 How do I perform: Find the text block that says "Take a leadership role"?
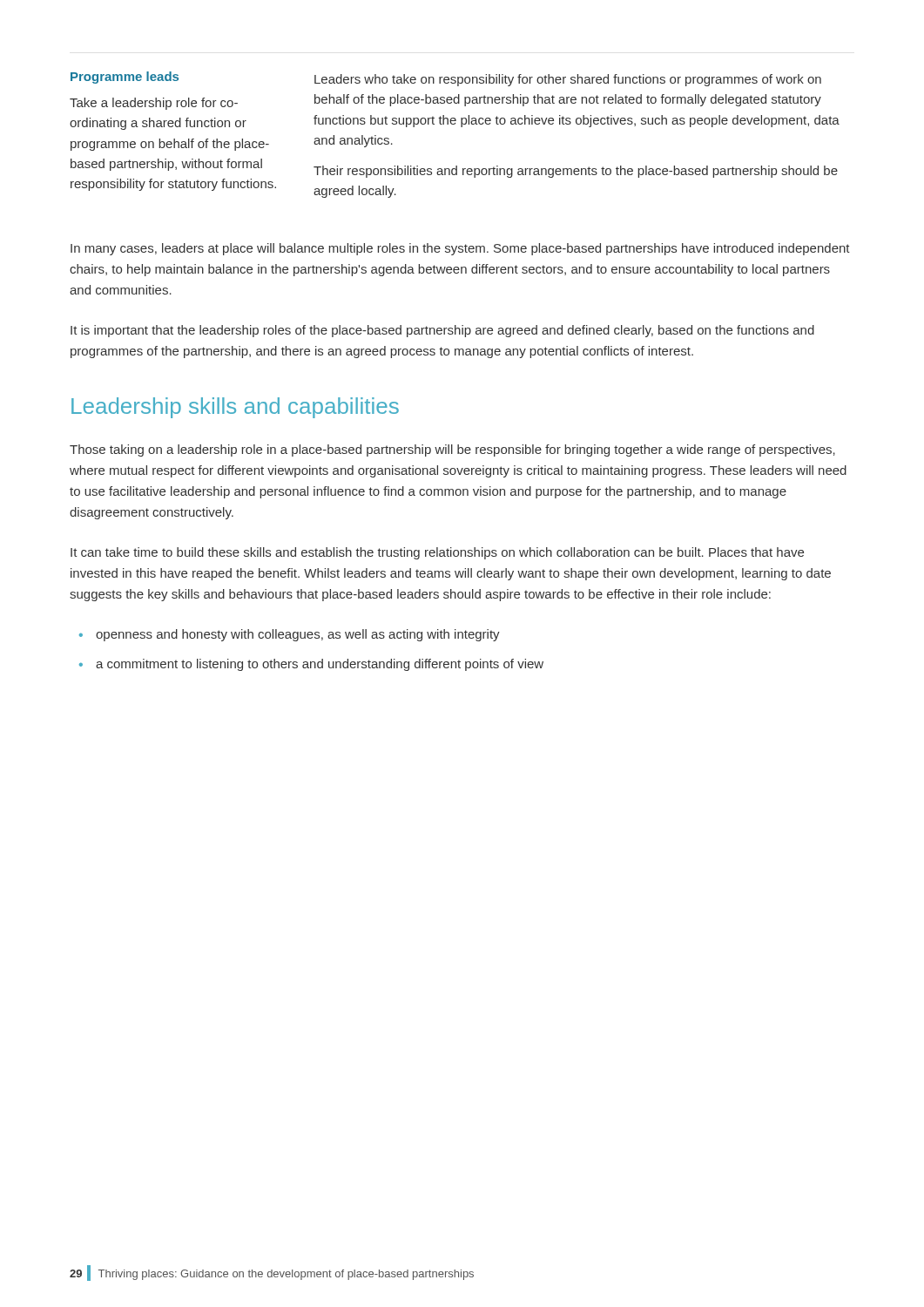[173, 143]
